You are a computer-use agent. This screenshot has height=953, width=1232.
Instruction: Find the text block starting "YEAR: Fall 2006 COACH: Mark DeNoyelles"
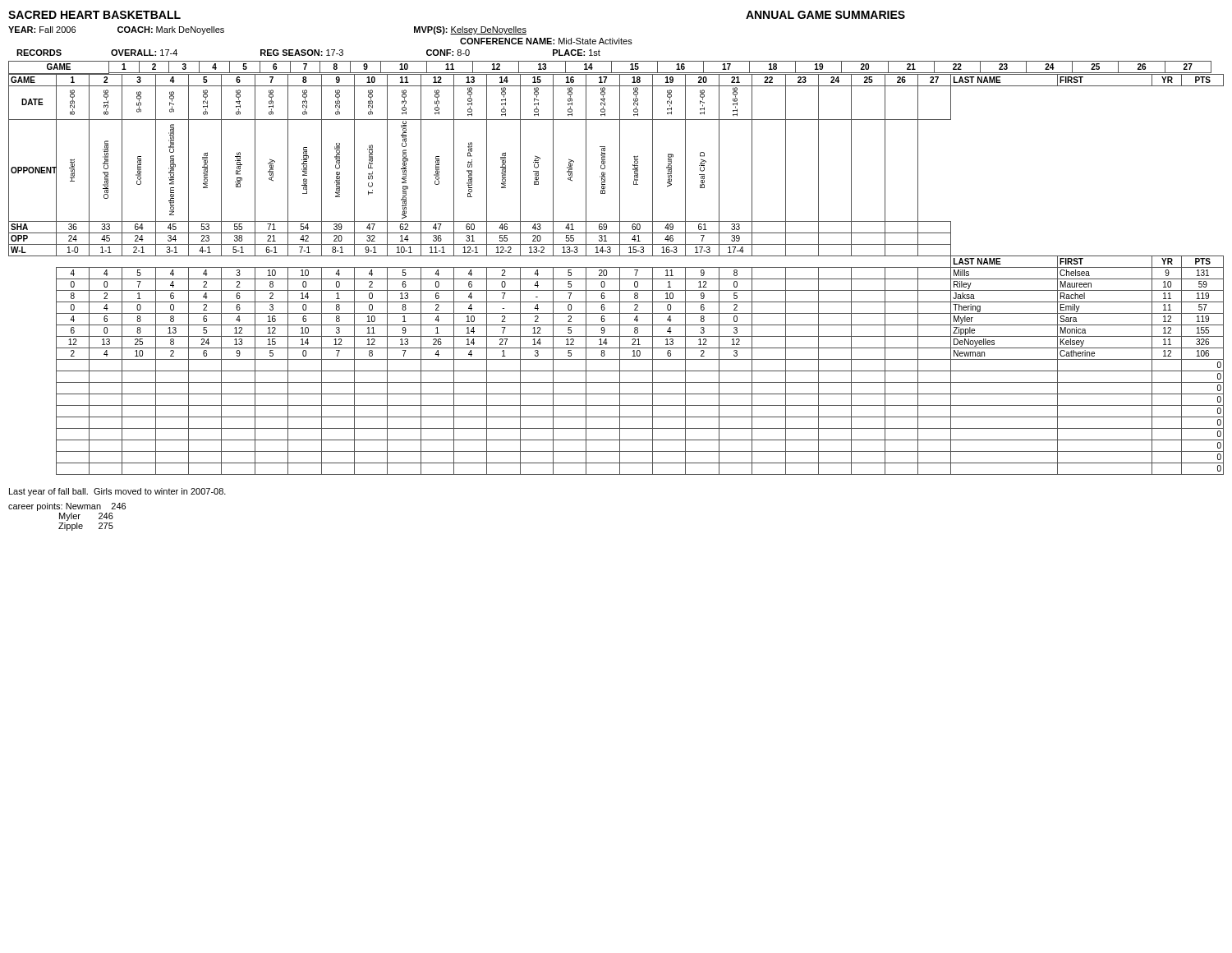click(x=44, y=30)
